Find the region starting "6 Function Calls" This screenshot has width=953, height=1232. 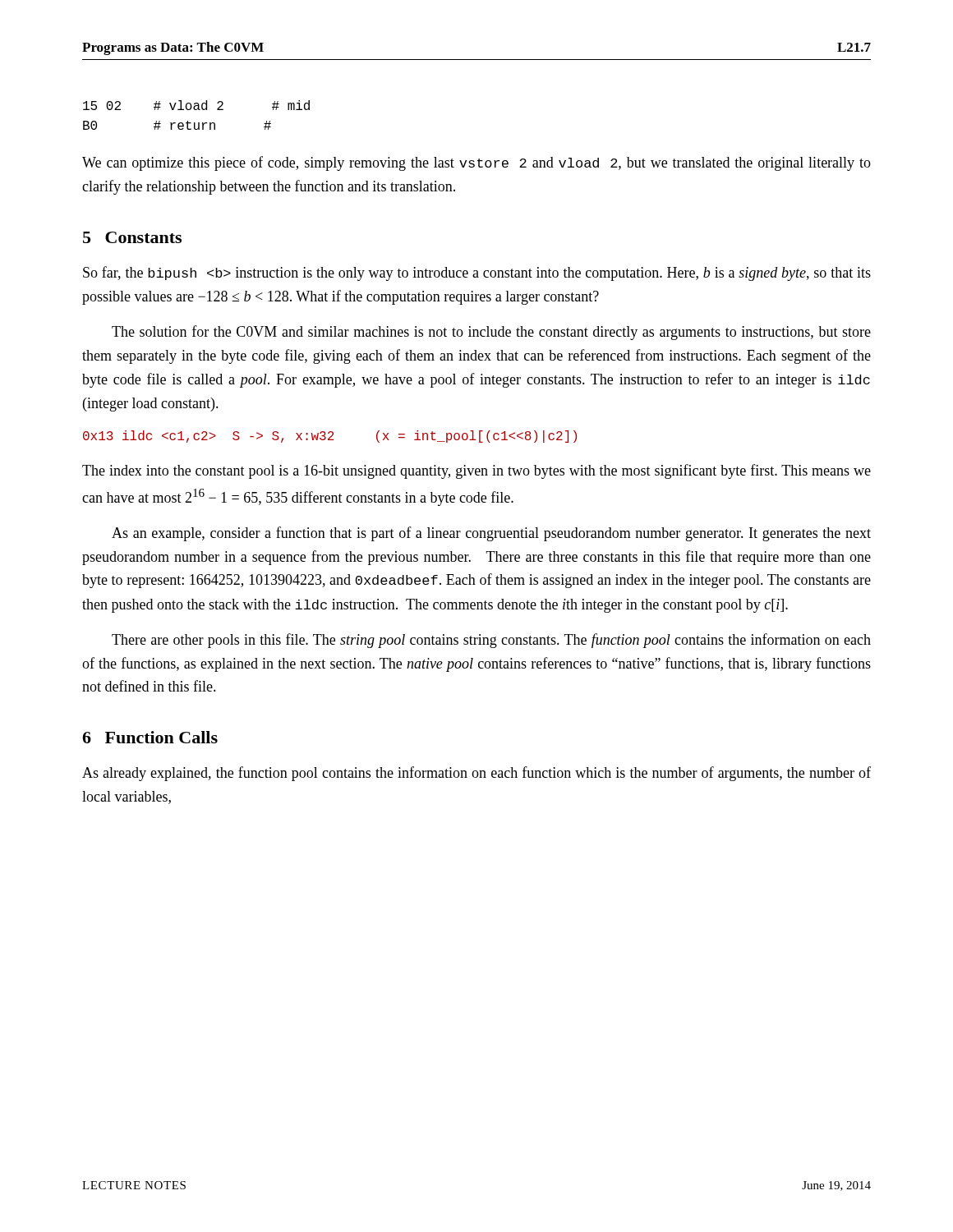[x=150, y=737]
